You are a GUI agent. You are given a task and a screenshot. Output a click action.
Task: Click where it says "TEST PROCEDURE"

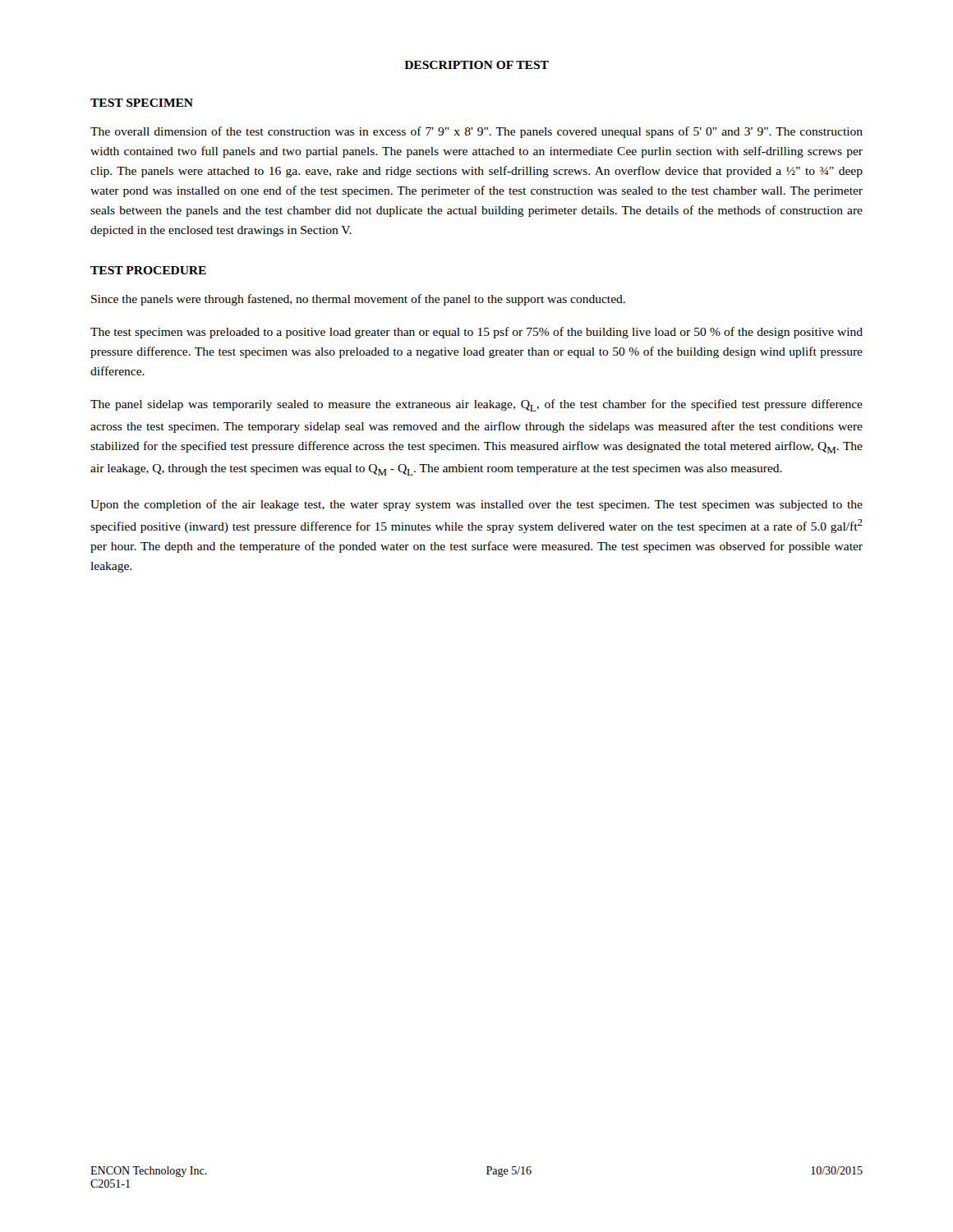coord(148,270)
